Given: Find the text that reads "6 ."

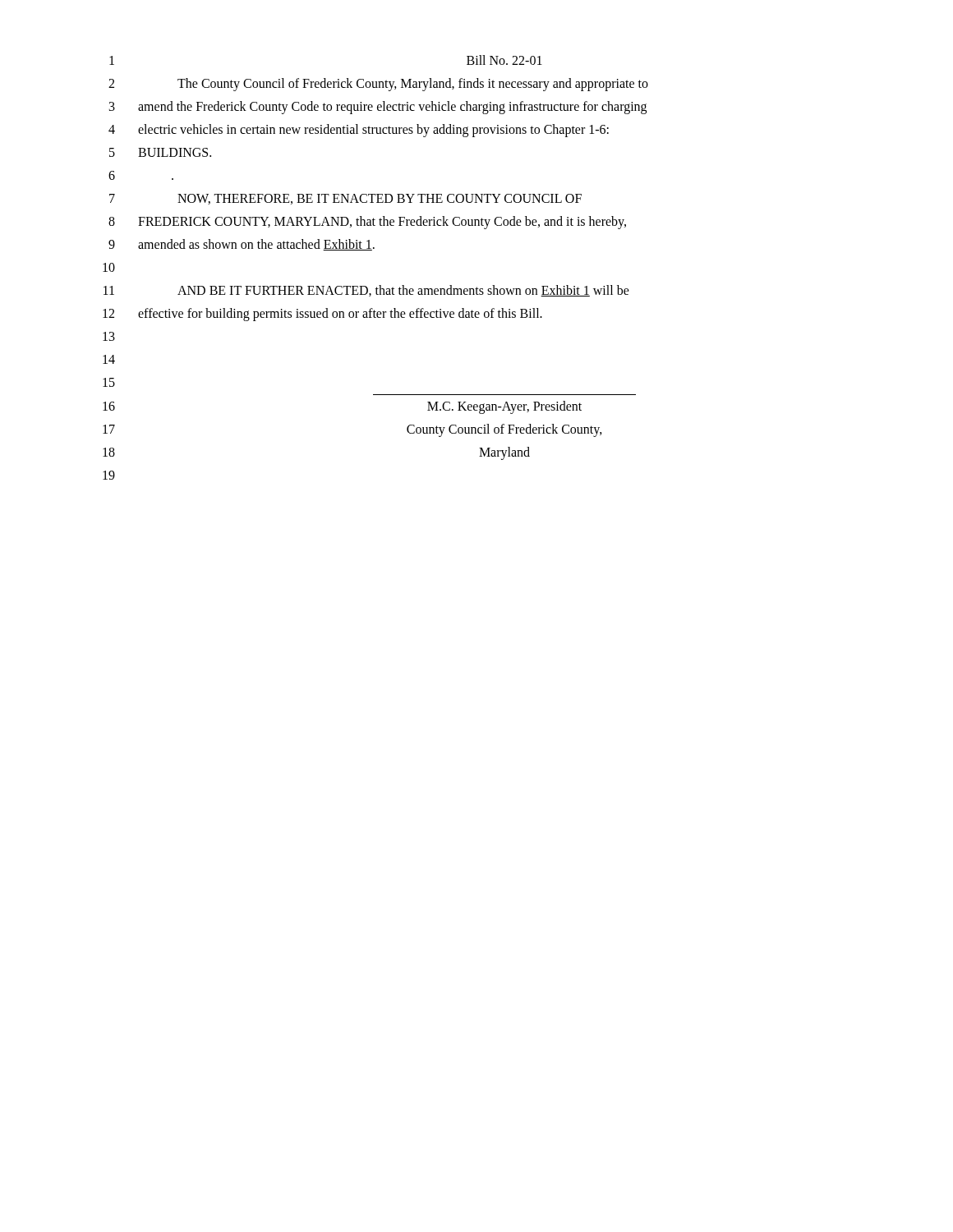Looking at the screenshot, I should [111, 175].
